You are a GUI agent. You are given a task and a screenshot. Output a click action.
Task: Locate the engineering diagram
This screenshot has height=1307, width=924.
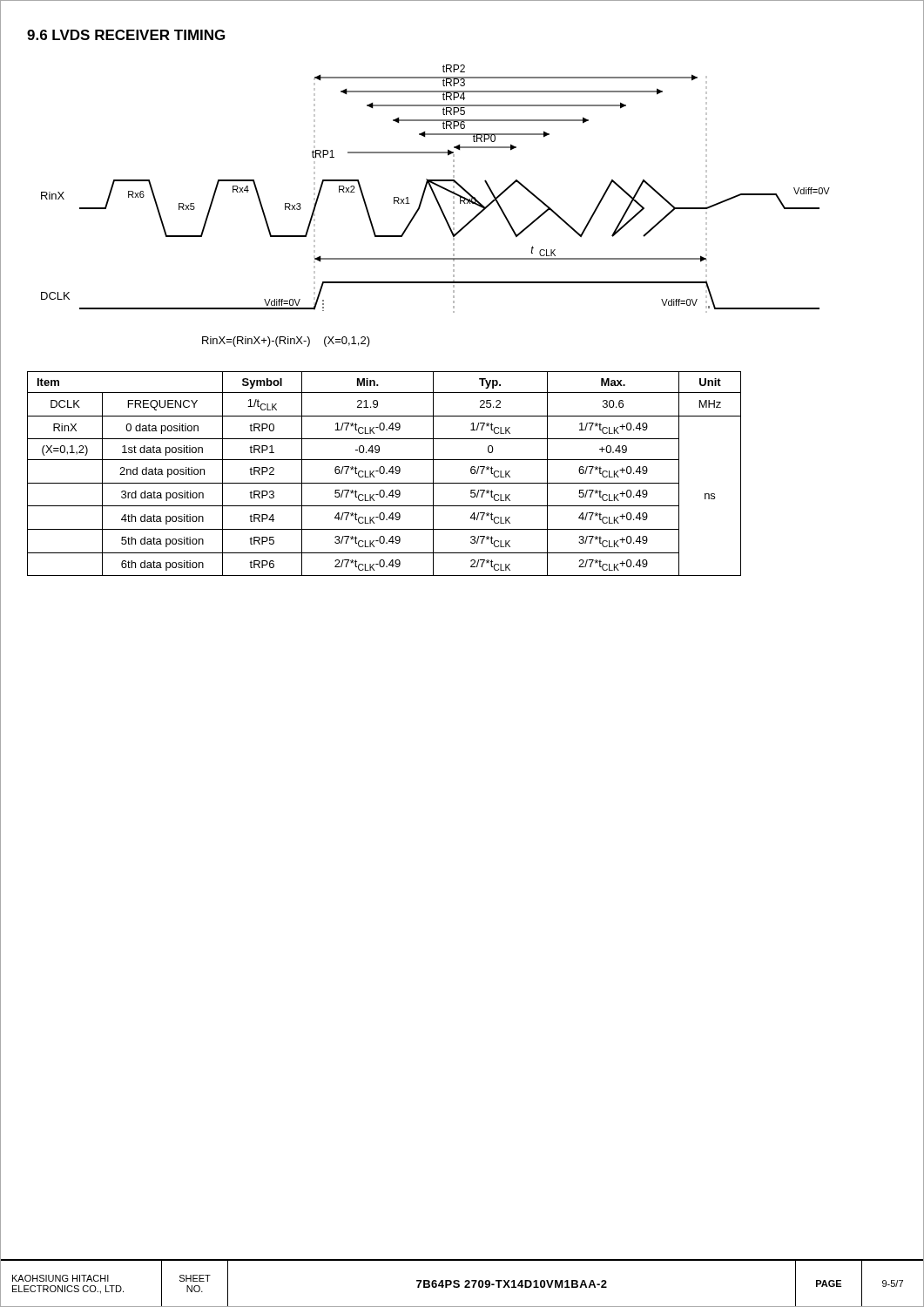pyautogui.click(x=462, y=195)
